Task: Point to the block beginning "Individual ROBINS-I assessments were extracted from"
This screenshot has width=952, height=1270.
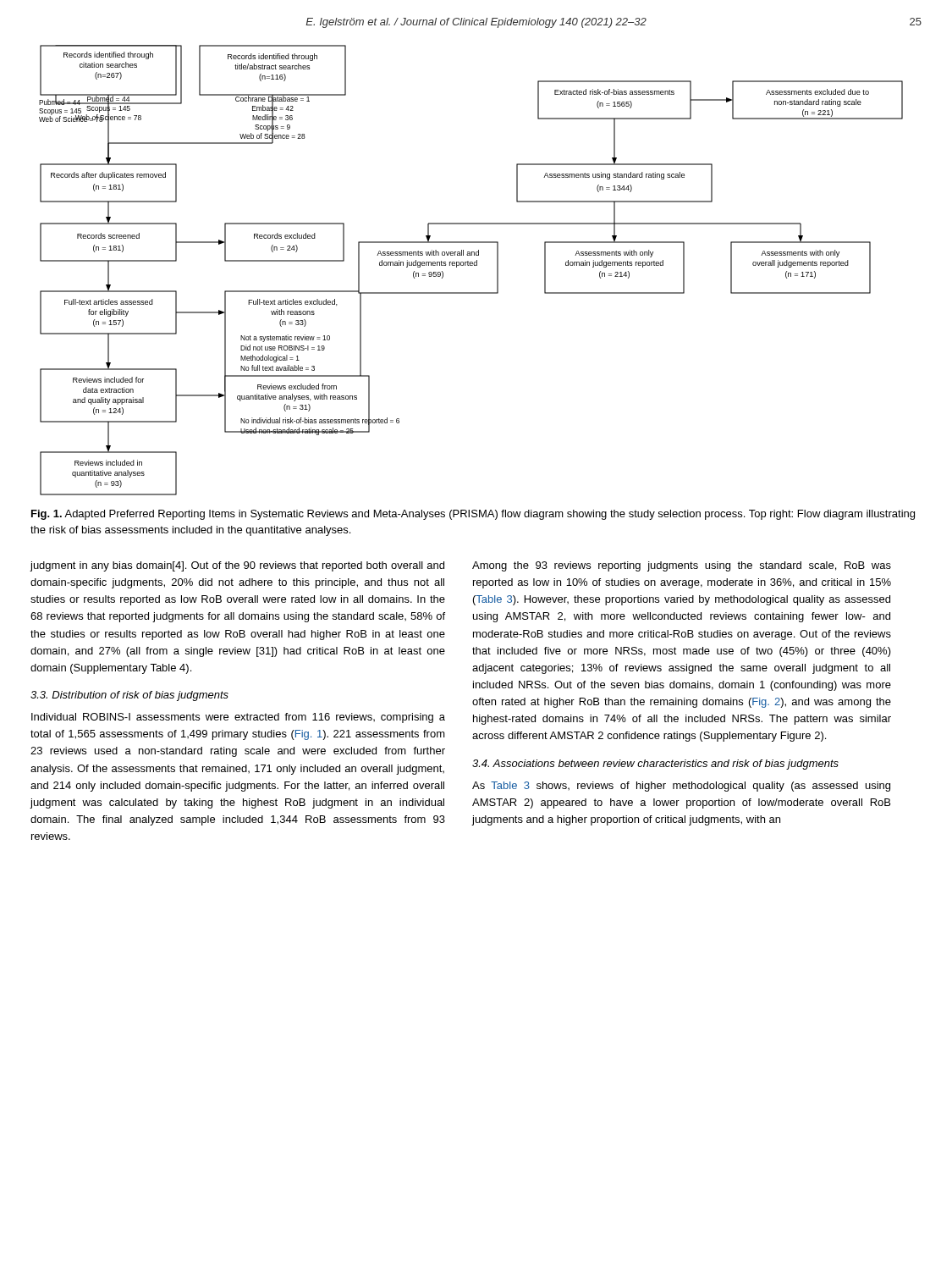Action: (x=238, y=776)
